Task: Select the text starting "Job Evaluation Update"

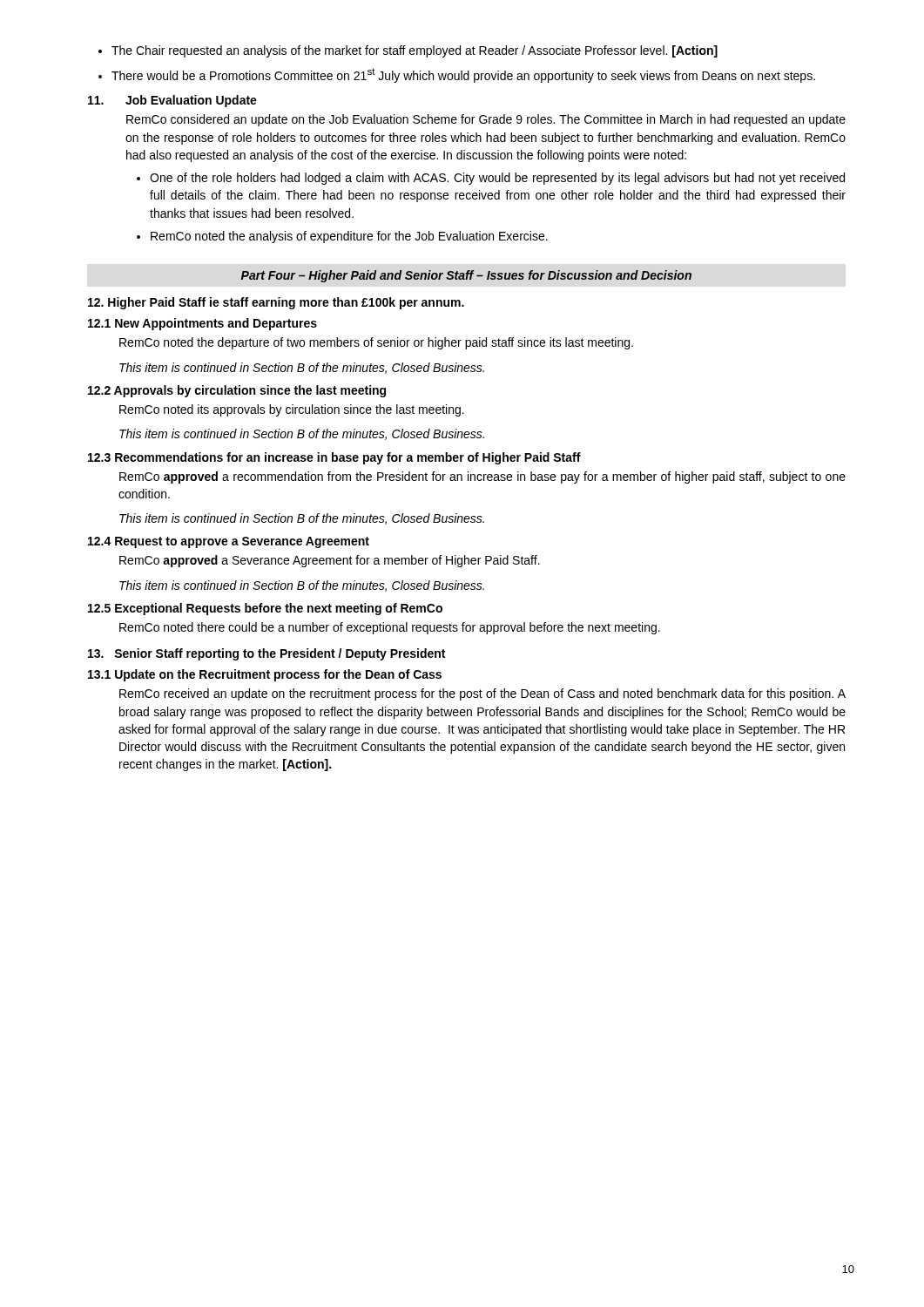Action: [x=191, y=100]
